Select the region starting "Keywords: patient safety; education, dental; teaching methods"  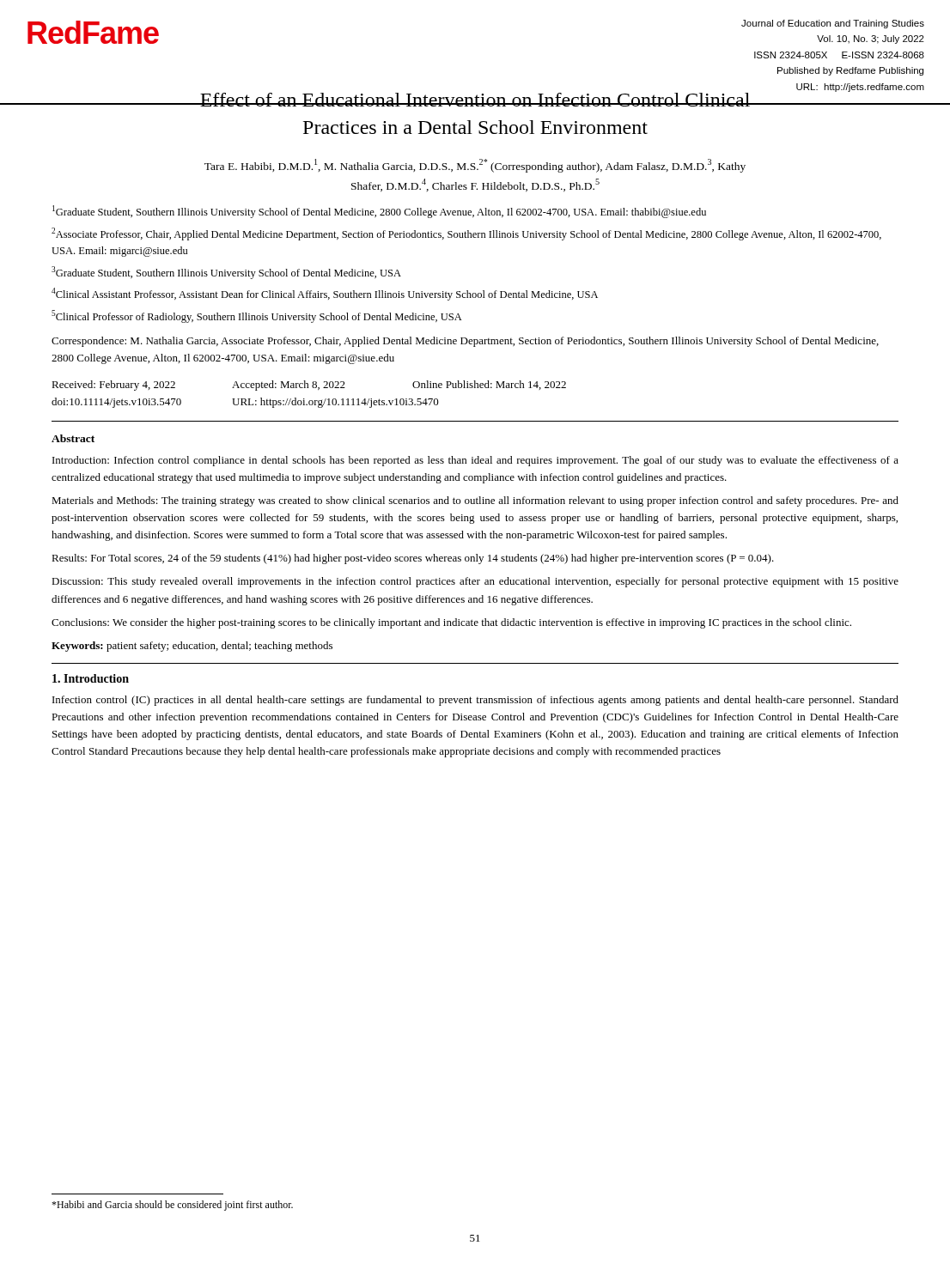tap(192, 645)
